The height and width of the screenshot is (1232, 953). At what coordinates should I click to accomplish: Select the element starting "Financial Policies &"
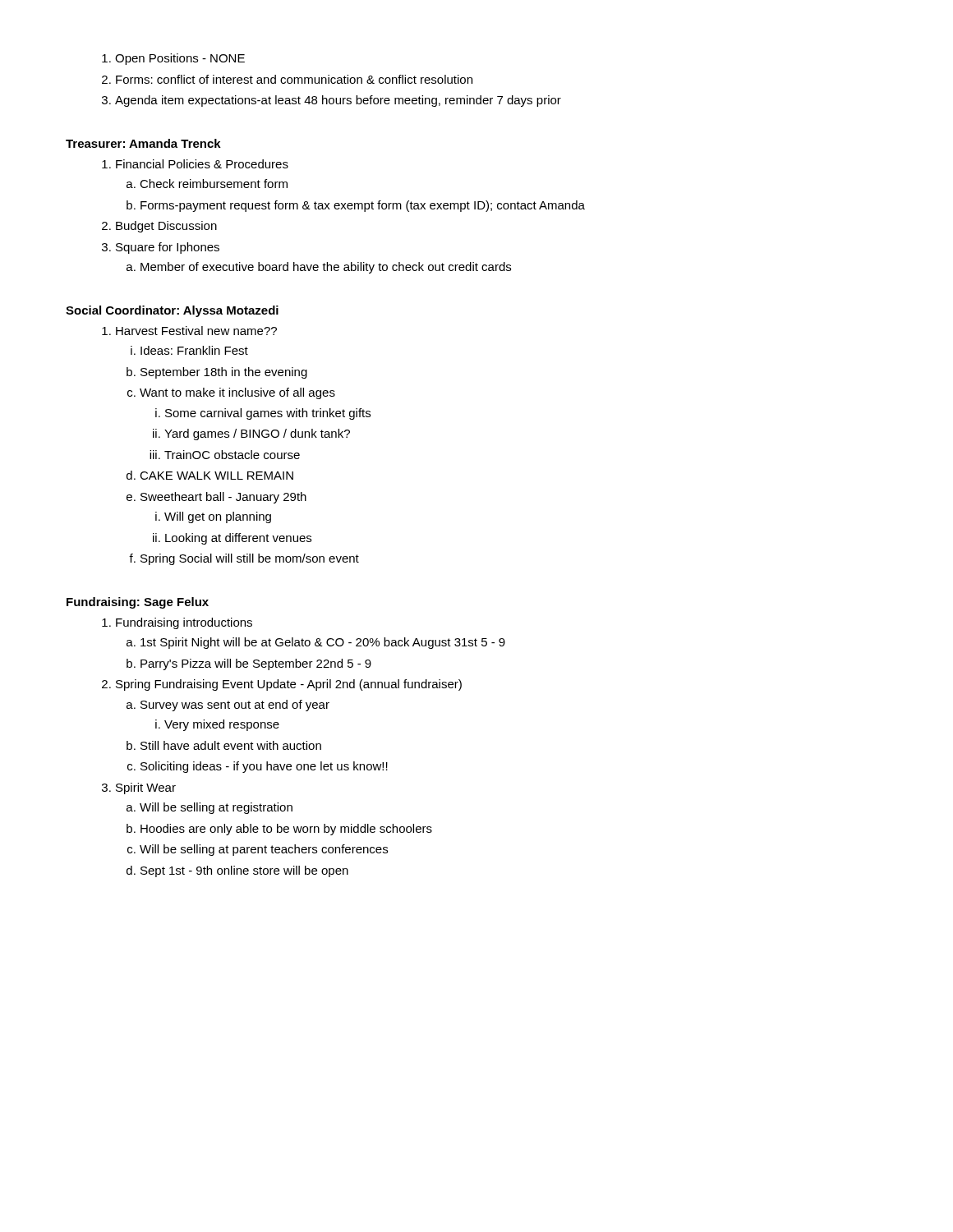(501, 216)
